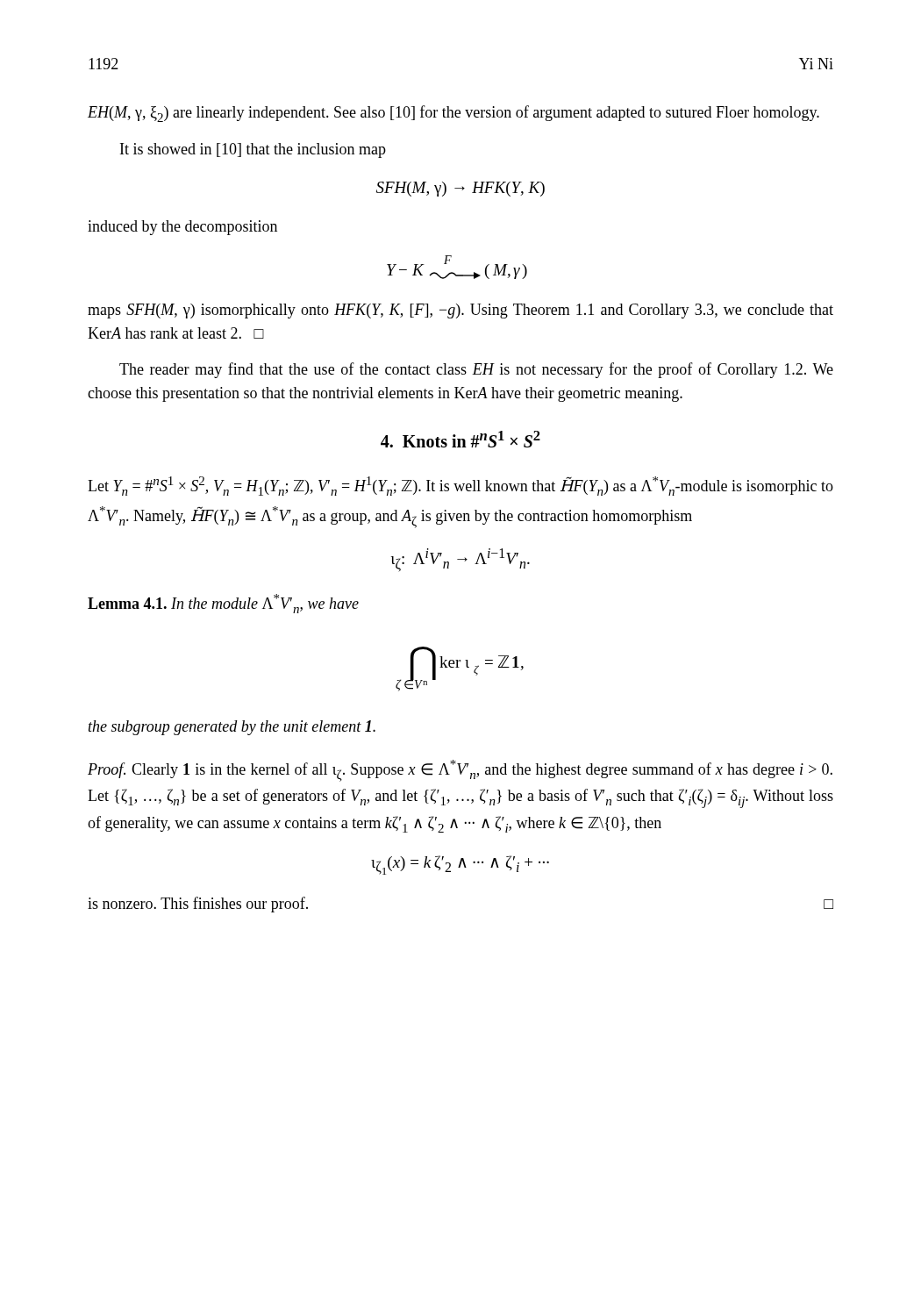Select the text starting "is nonzero. This finishes our proof. □"
This screenshot has width=921, height=1316.
pos(205,904)
